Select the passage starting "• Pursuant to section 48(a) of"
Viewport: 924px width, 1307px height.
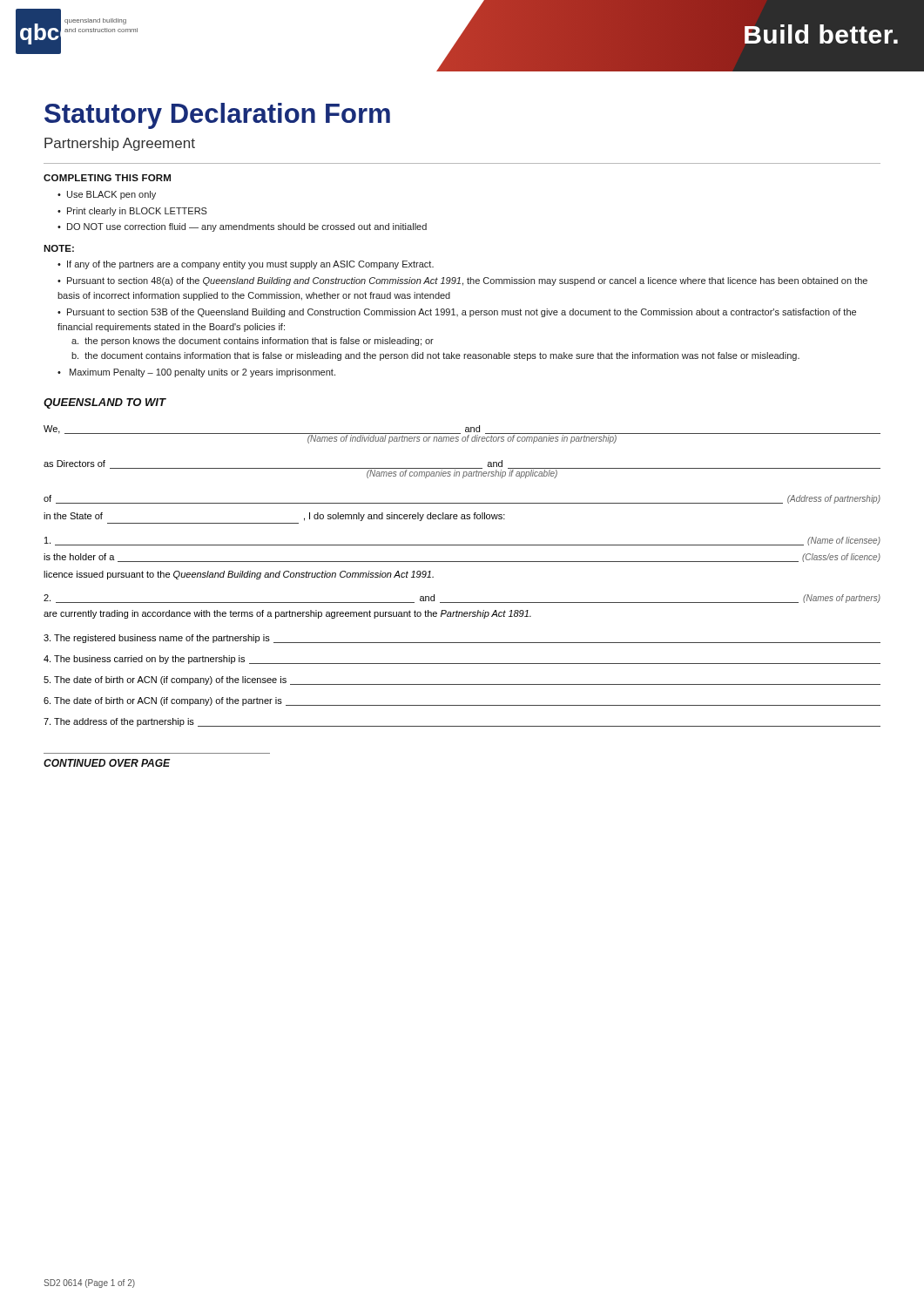click(x=463, y=288)
